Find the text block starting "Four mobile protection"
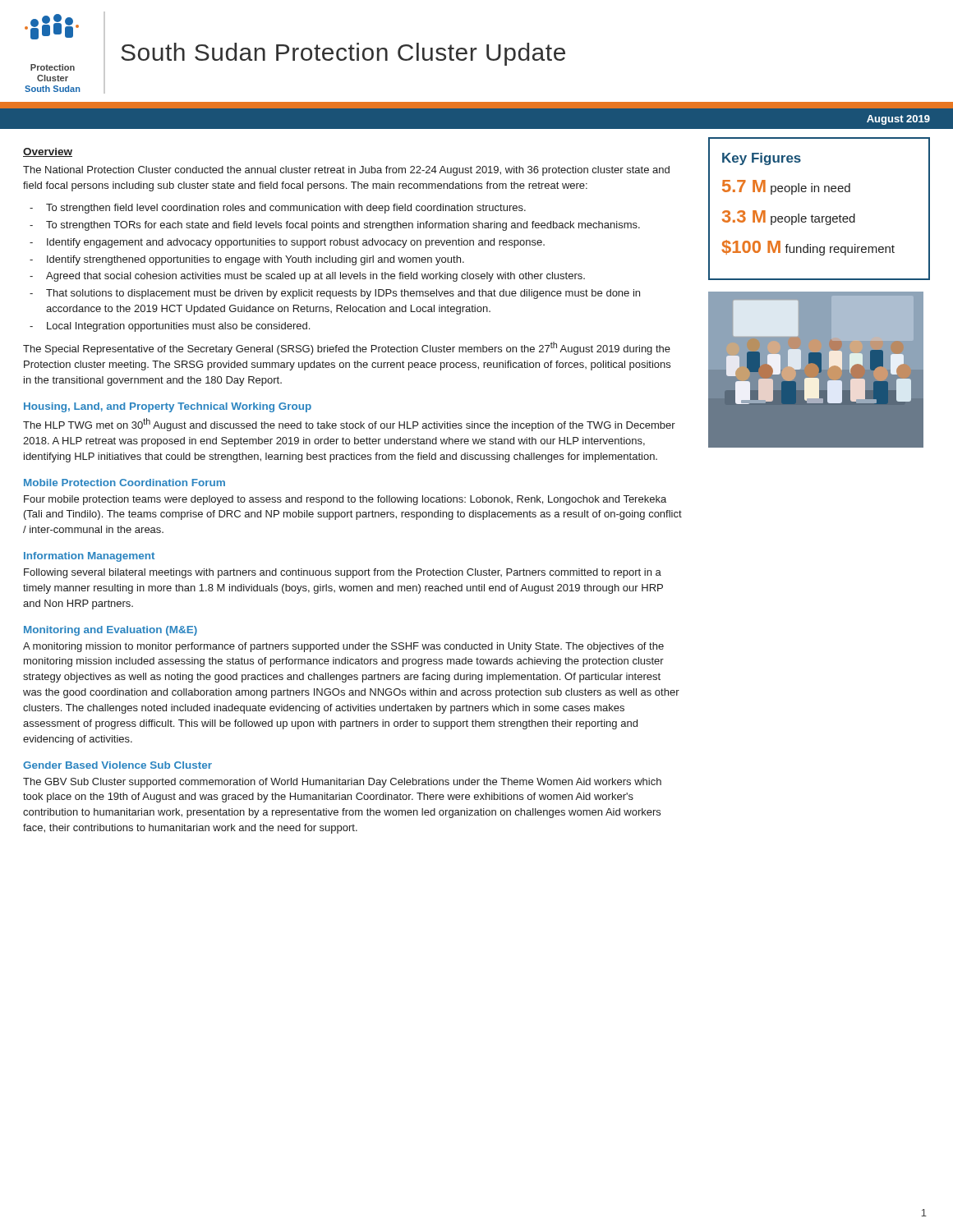Image resolution: width=953 pixels, height=1232 pixels. click(x=352, y=514)
